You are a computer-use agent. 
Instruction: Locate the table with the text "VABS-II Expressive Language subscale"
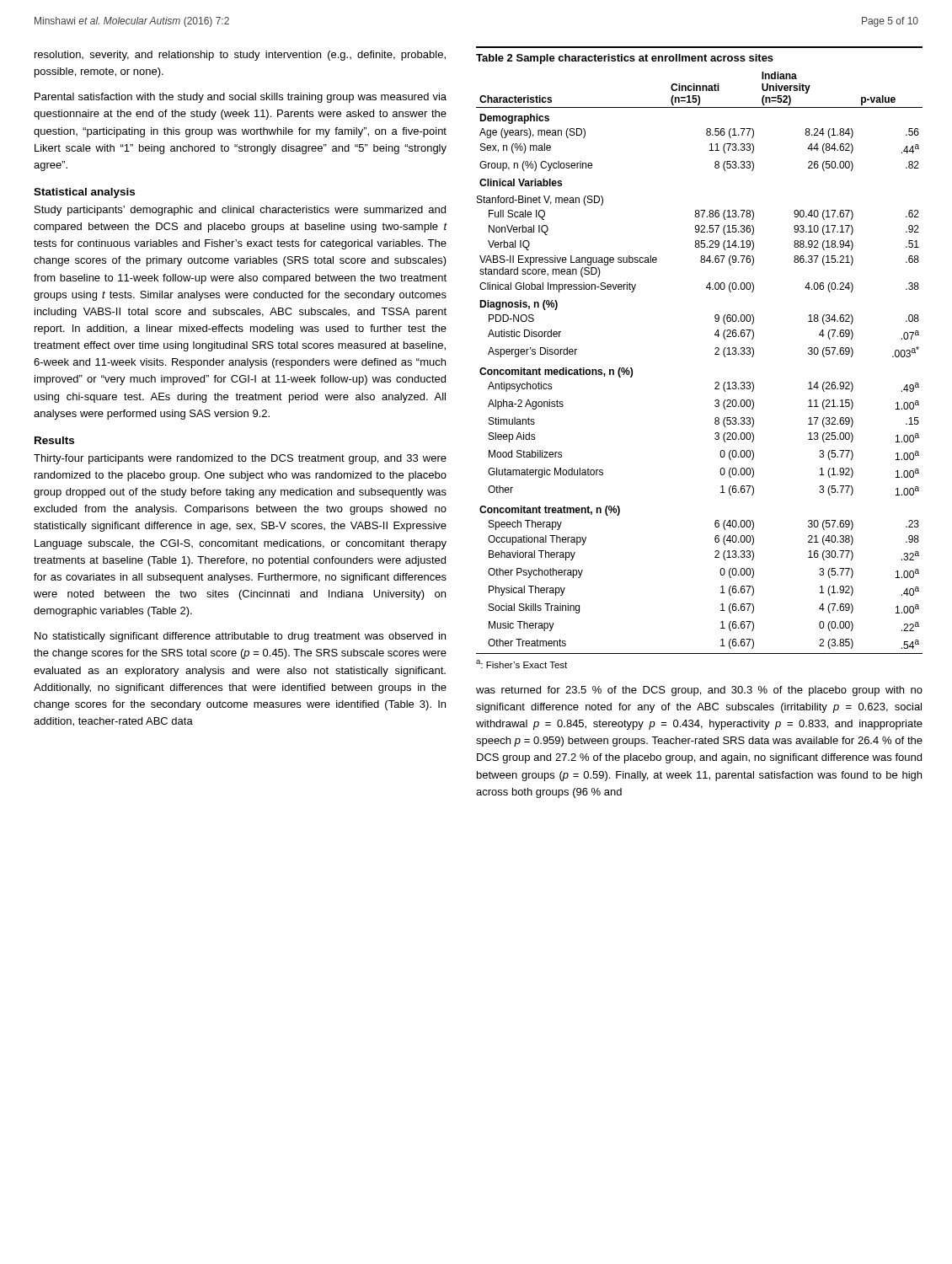tap(699, 358)
